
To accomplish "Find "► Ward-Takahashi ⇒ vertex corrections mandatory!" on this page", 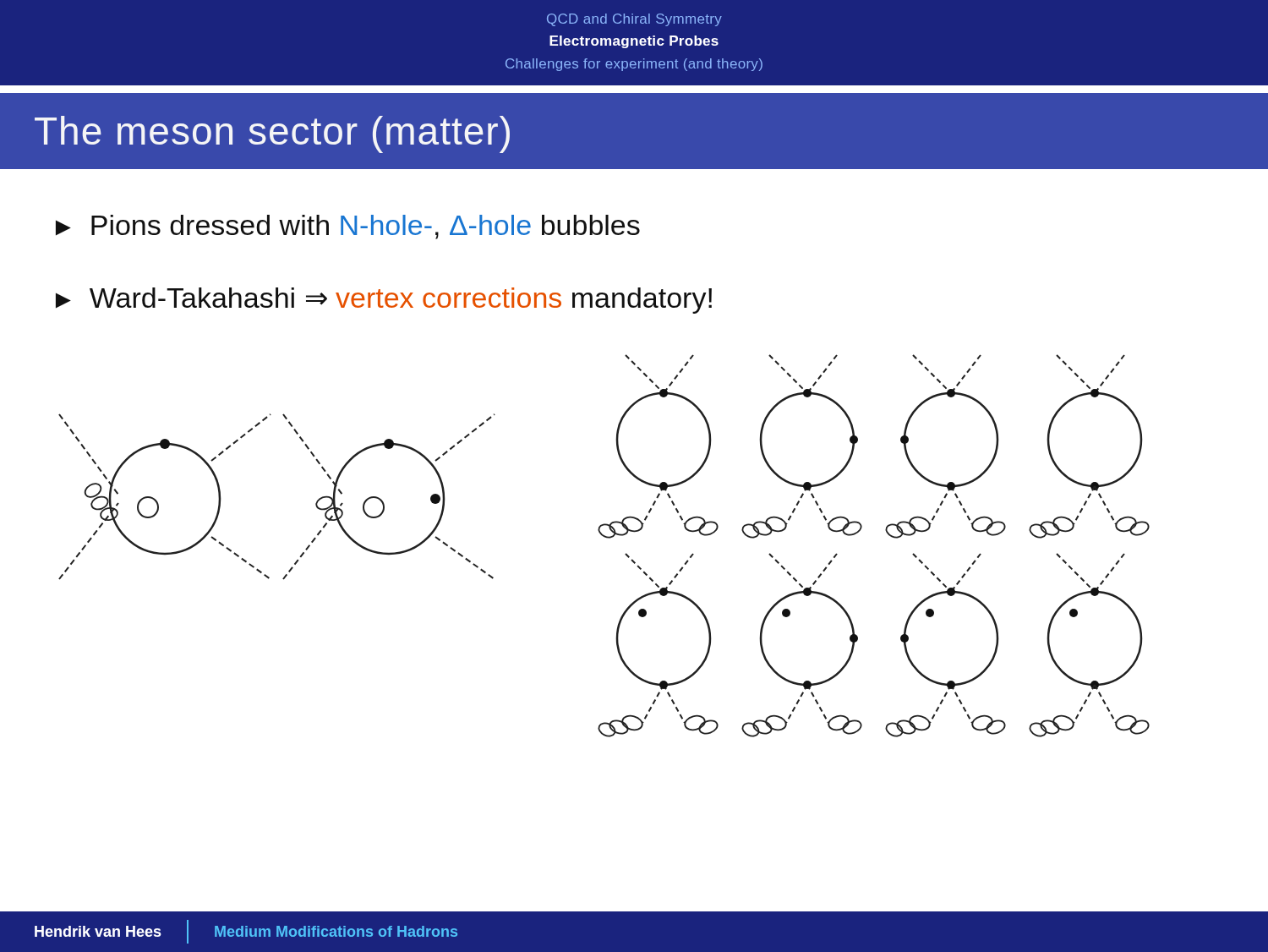I will pos(382,298).
